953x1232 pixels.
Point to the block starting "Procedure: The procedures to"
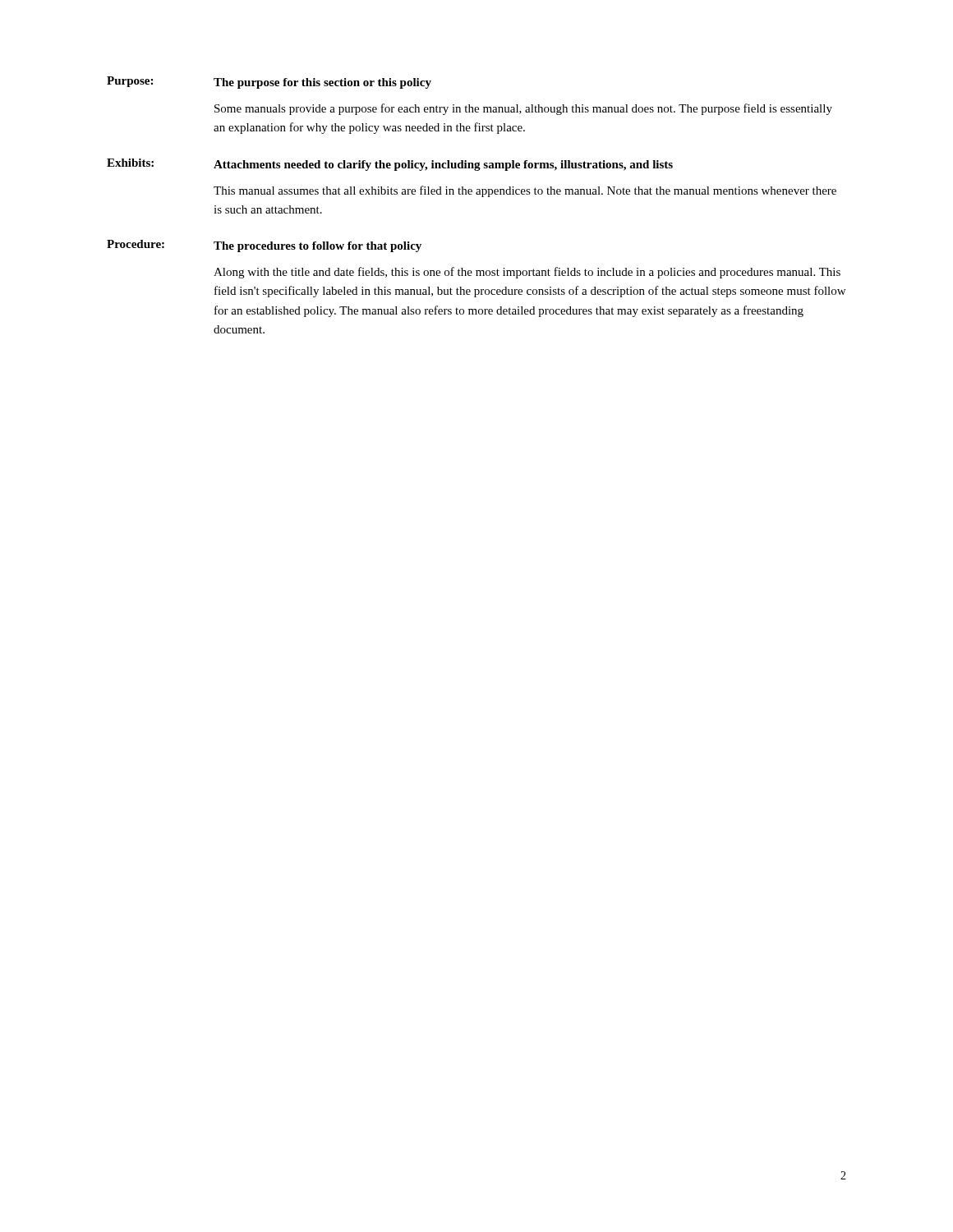476,288
